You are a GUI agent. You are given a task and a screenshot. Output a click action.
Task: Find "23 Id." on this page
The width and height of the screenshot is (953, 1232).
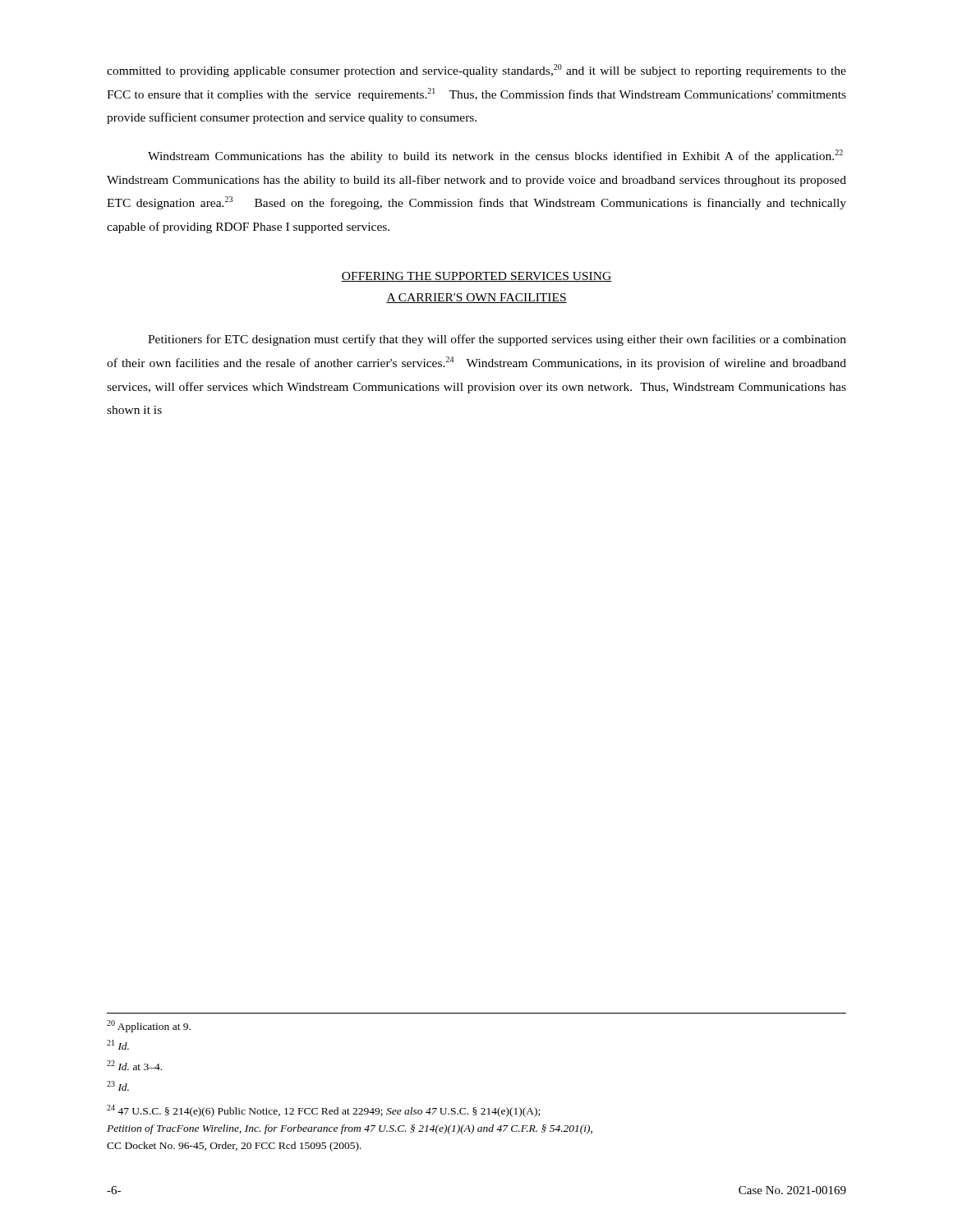coord(118,1086)
